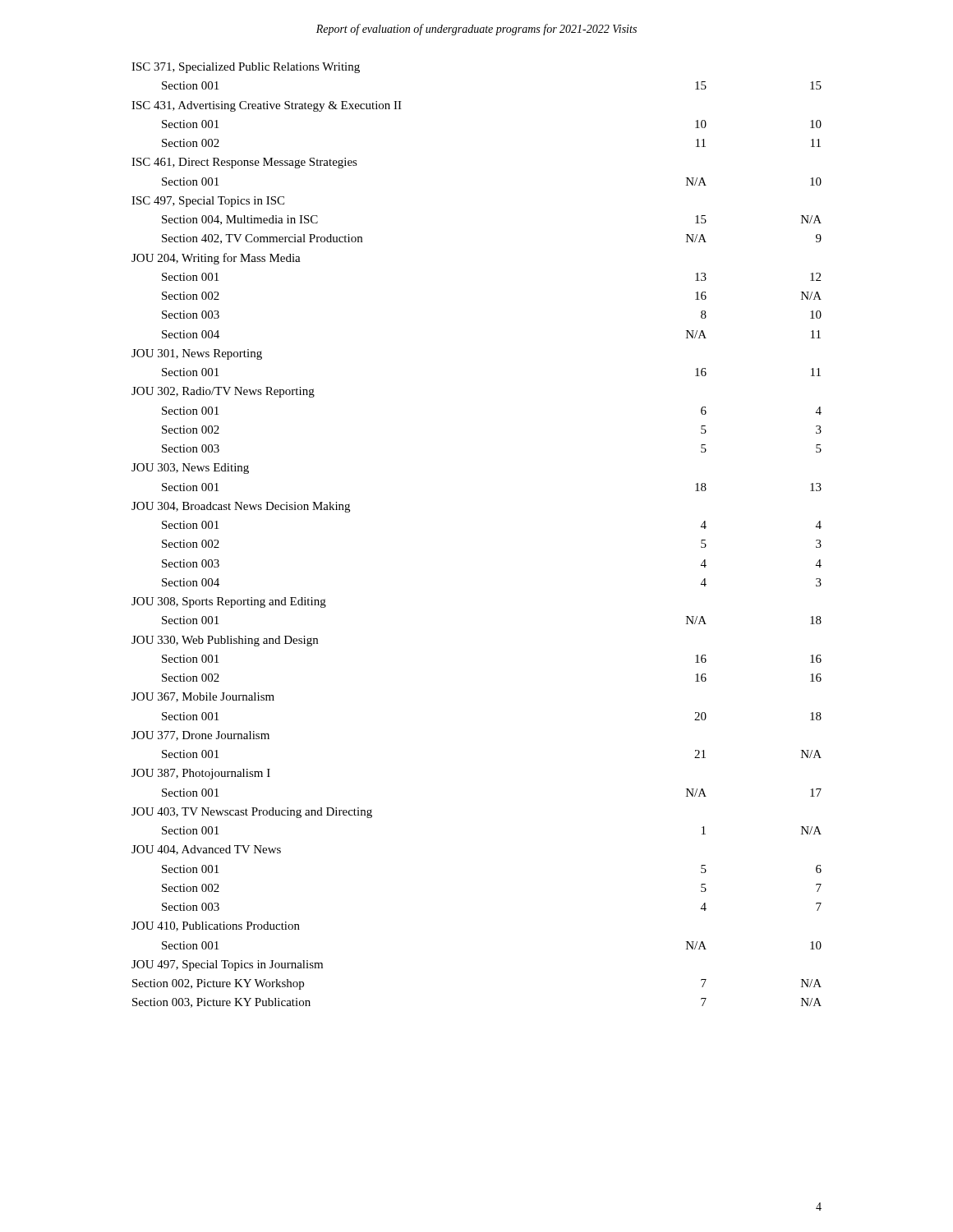The height and width of the screenshot is (1232, 953).
Task: Click on the text starting "JOU 304, Broadcast News"
Action: pos(241,507)
